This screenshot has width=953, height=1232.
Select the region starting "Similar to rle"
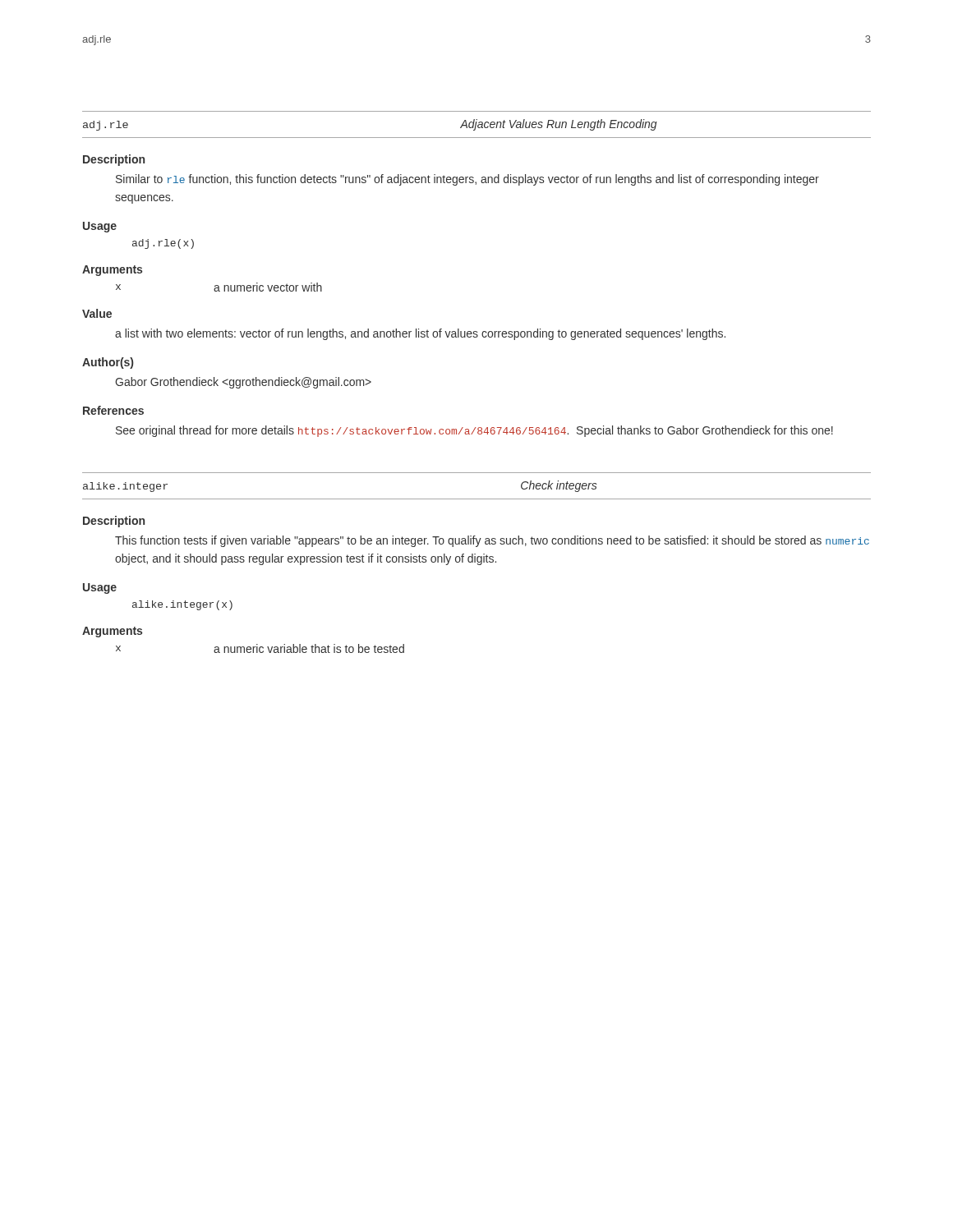coord(467,188)
